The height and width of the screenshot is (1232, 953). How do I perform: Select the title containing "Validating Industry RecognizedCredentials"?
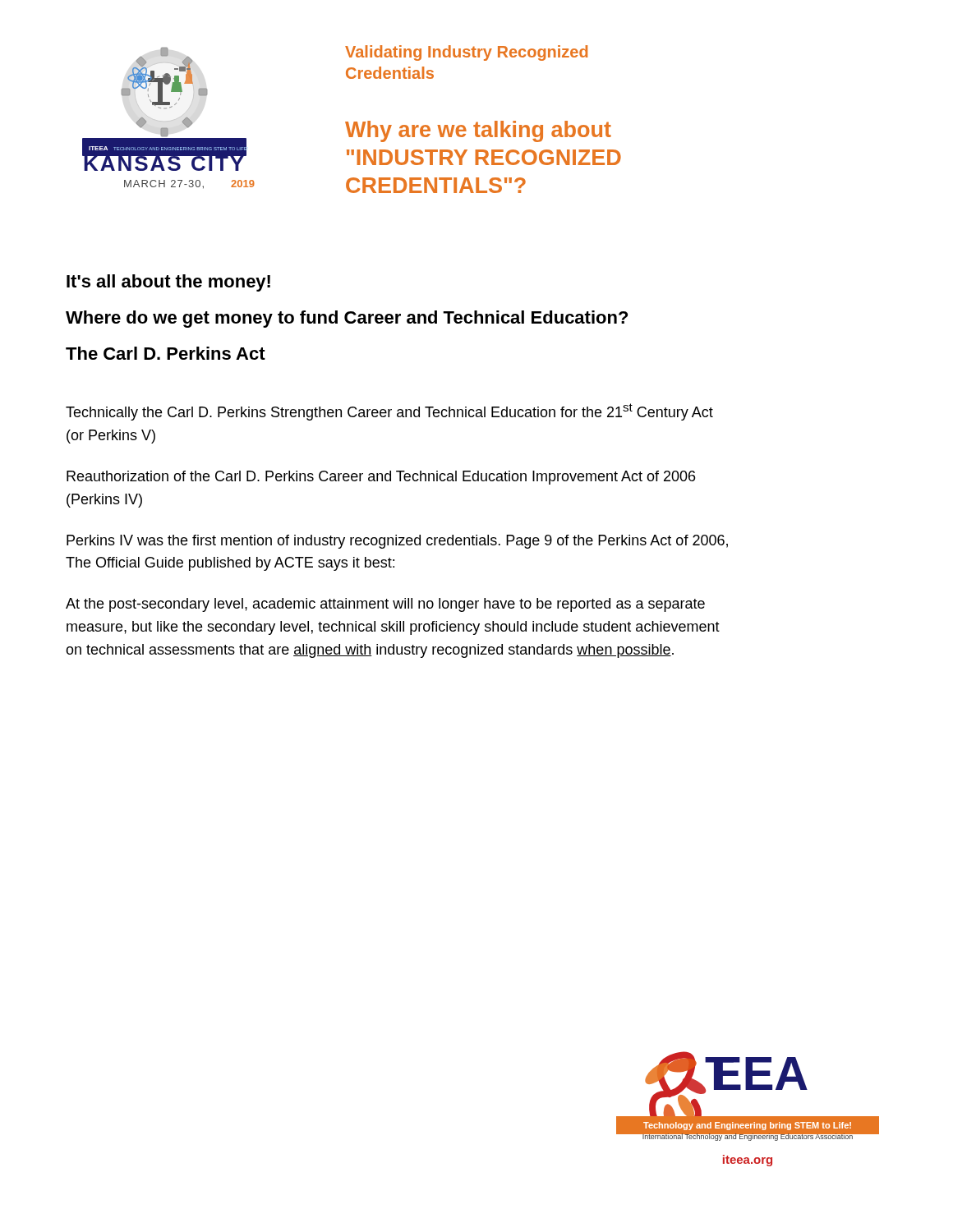467,62
